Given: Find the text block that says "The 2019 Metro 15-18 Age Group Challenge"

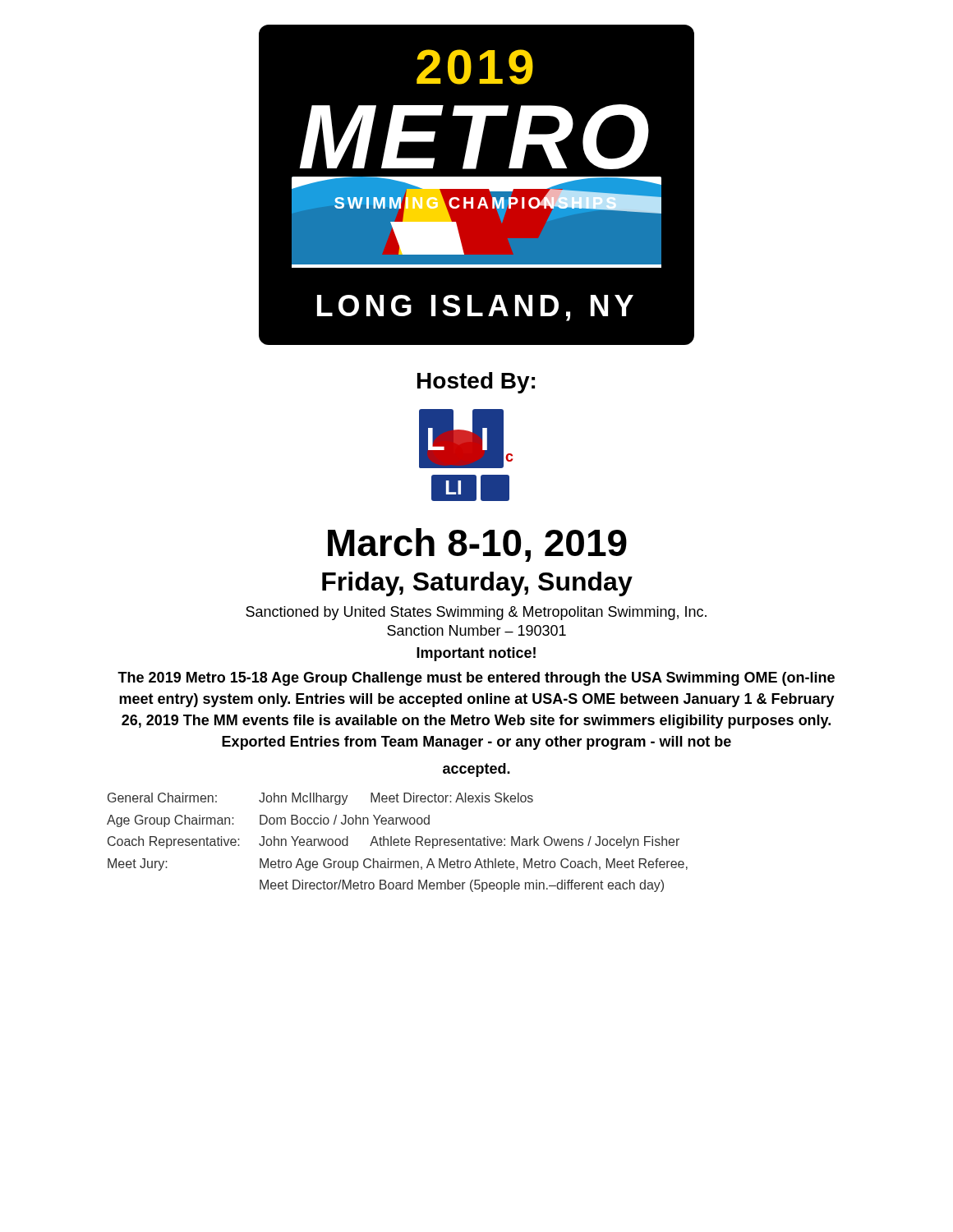Looking at the screenshot, I should tap(476, 710).
